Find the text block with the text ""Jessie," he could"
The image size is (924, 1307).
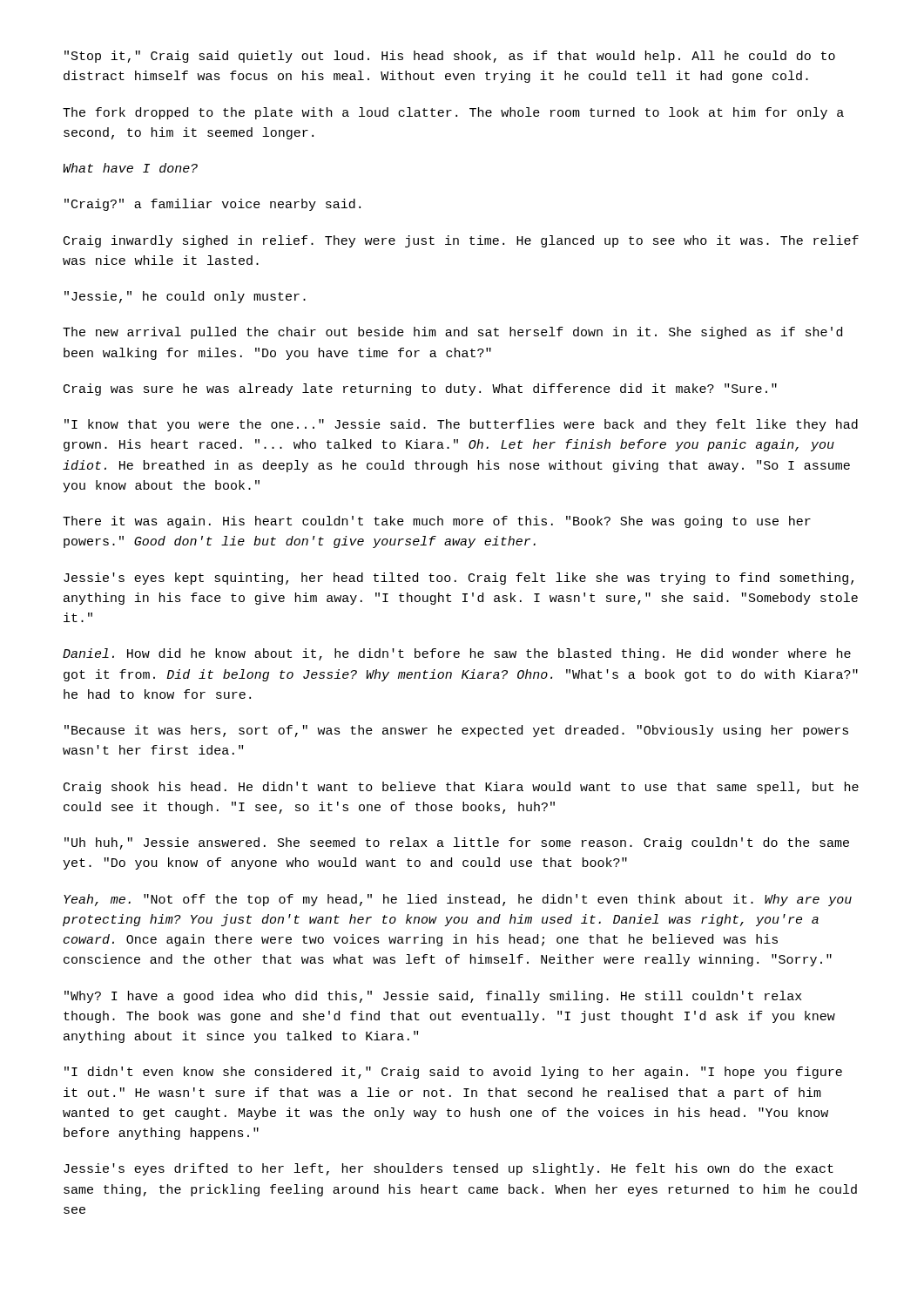[x=186, y=298]
